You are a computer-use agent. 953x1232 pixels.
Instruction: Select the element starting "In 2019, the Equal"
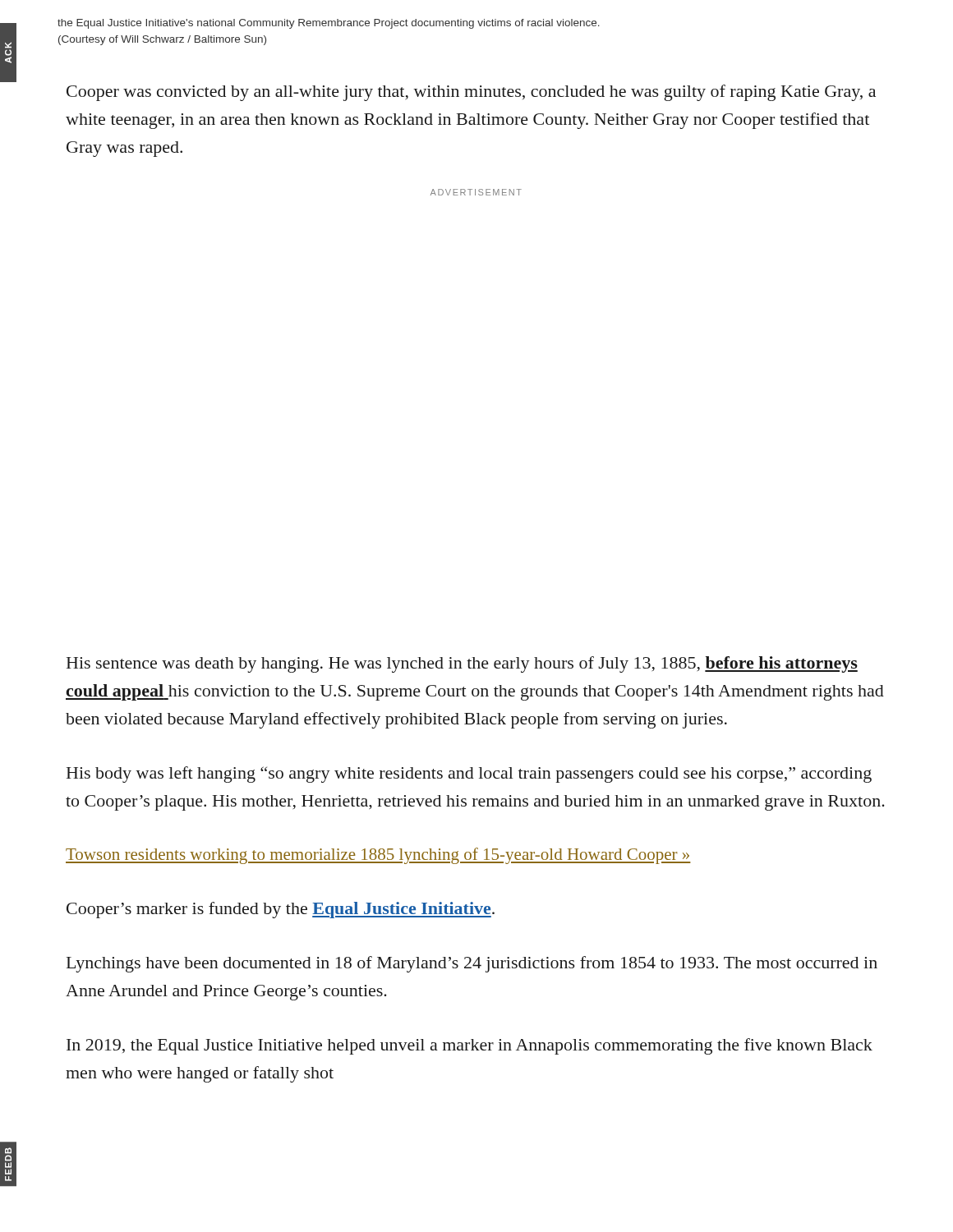(x=469, y=1059)
